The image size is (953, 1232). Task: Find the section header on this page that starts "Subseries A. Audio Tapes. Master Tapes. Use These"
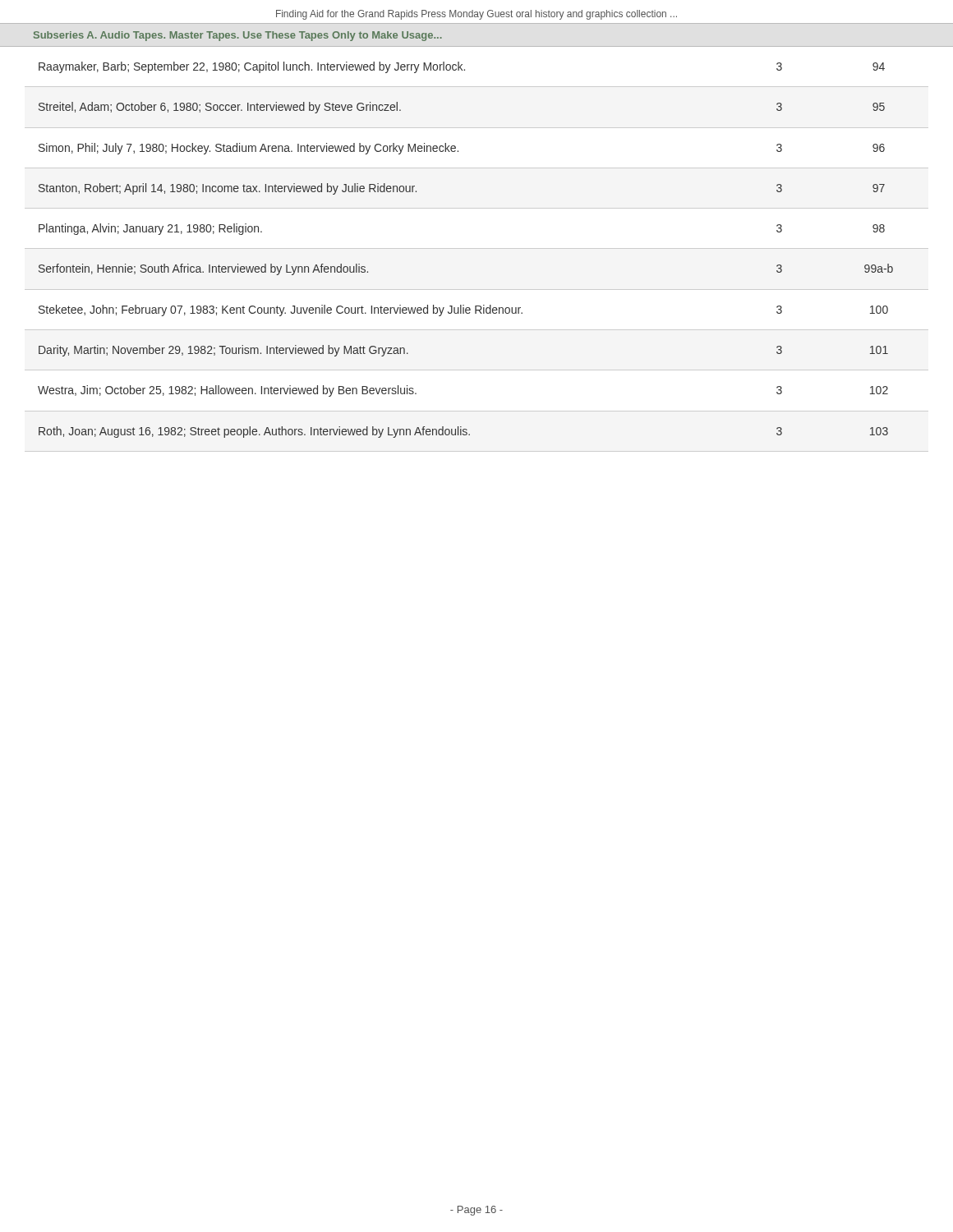pos(238,35)
